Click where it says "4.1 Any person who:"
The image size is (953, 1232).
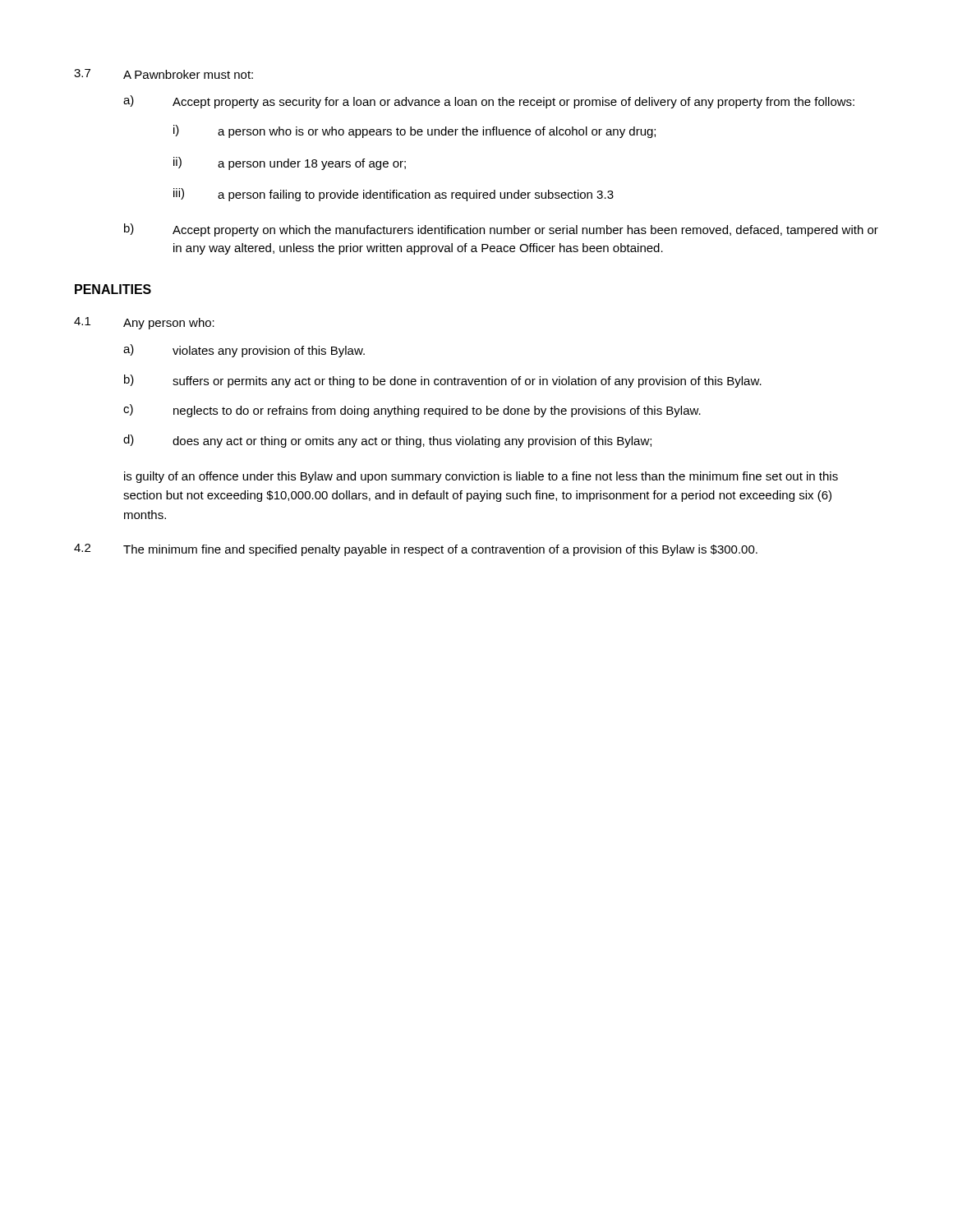[x=144, y=323]
